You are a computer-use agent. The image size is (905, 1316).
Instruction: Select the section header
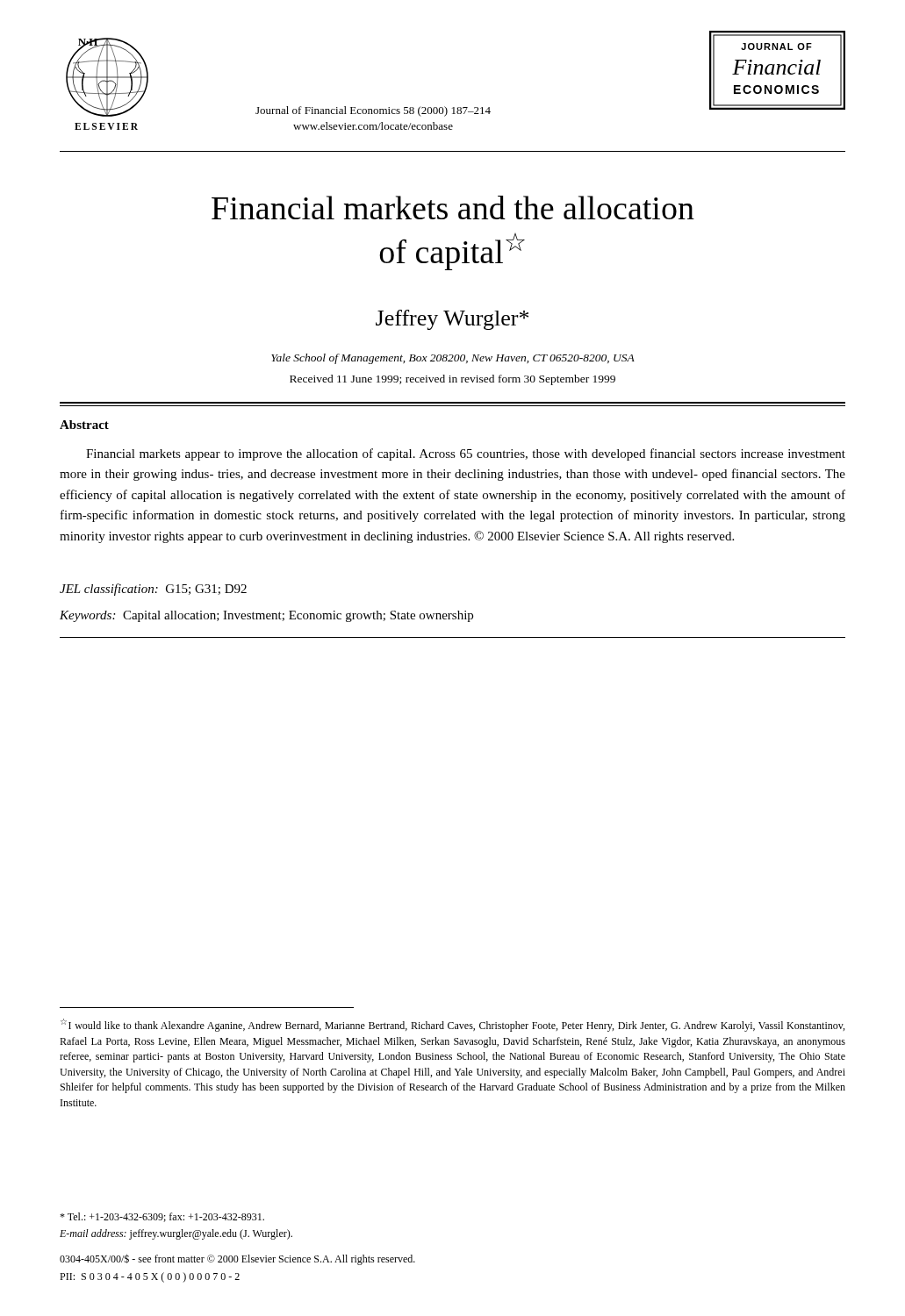[84, 425]
